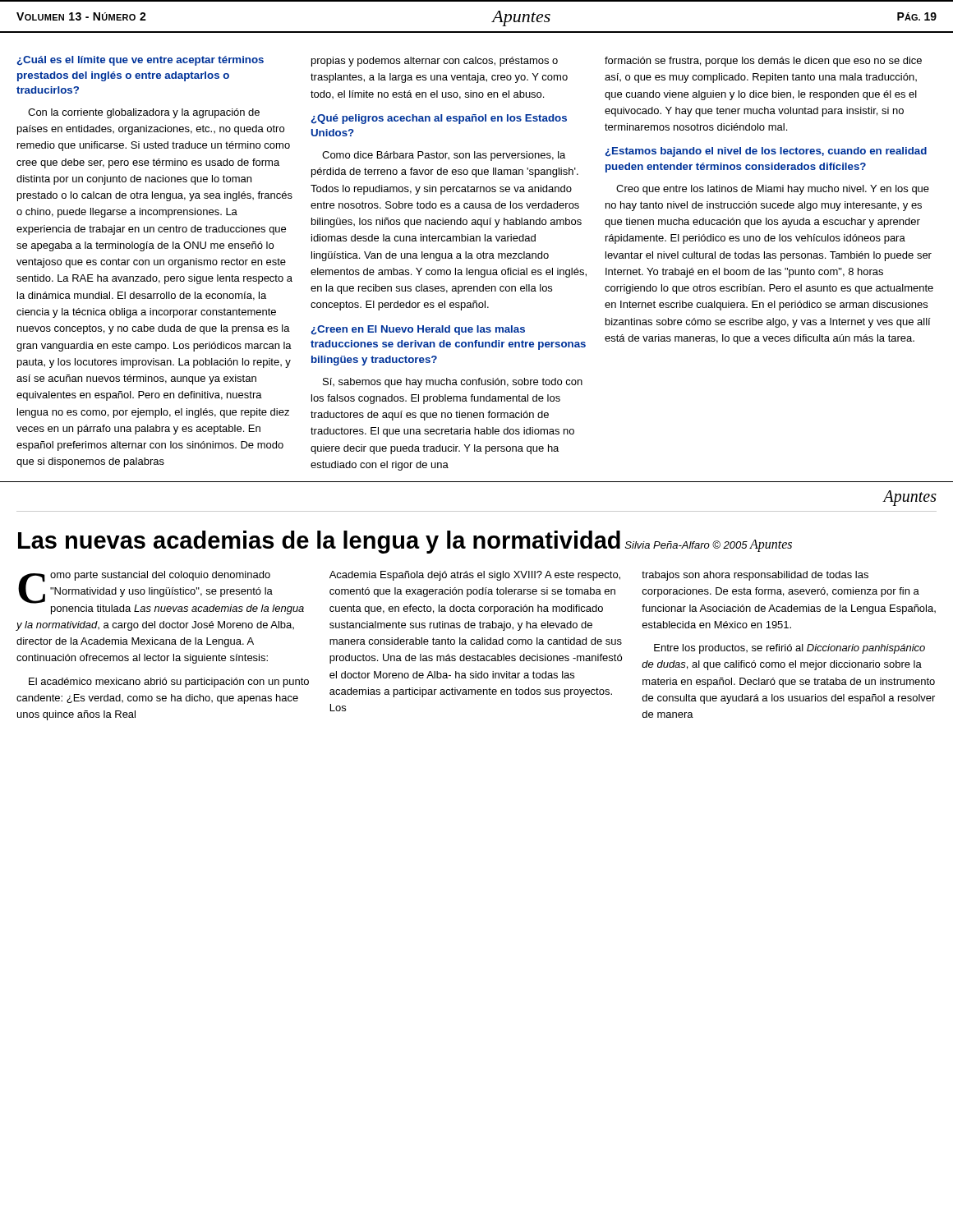Point to the element starting "Creo que entre los latinos de Miami hay"

771,264
